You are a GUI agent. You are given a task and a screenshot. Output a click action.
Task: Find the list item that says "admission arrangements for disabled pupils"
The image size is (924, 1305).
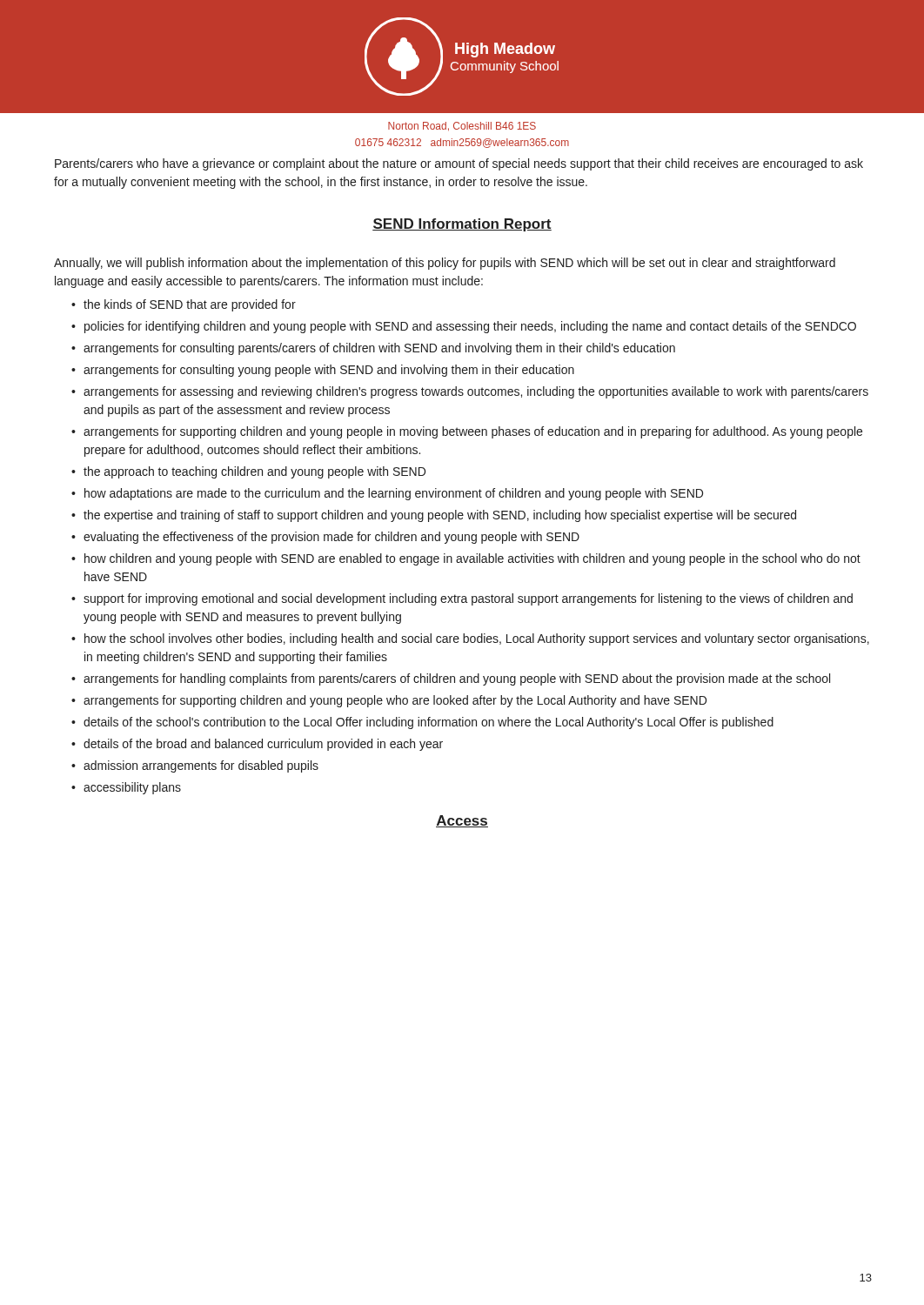coord(201,766)
